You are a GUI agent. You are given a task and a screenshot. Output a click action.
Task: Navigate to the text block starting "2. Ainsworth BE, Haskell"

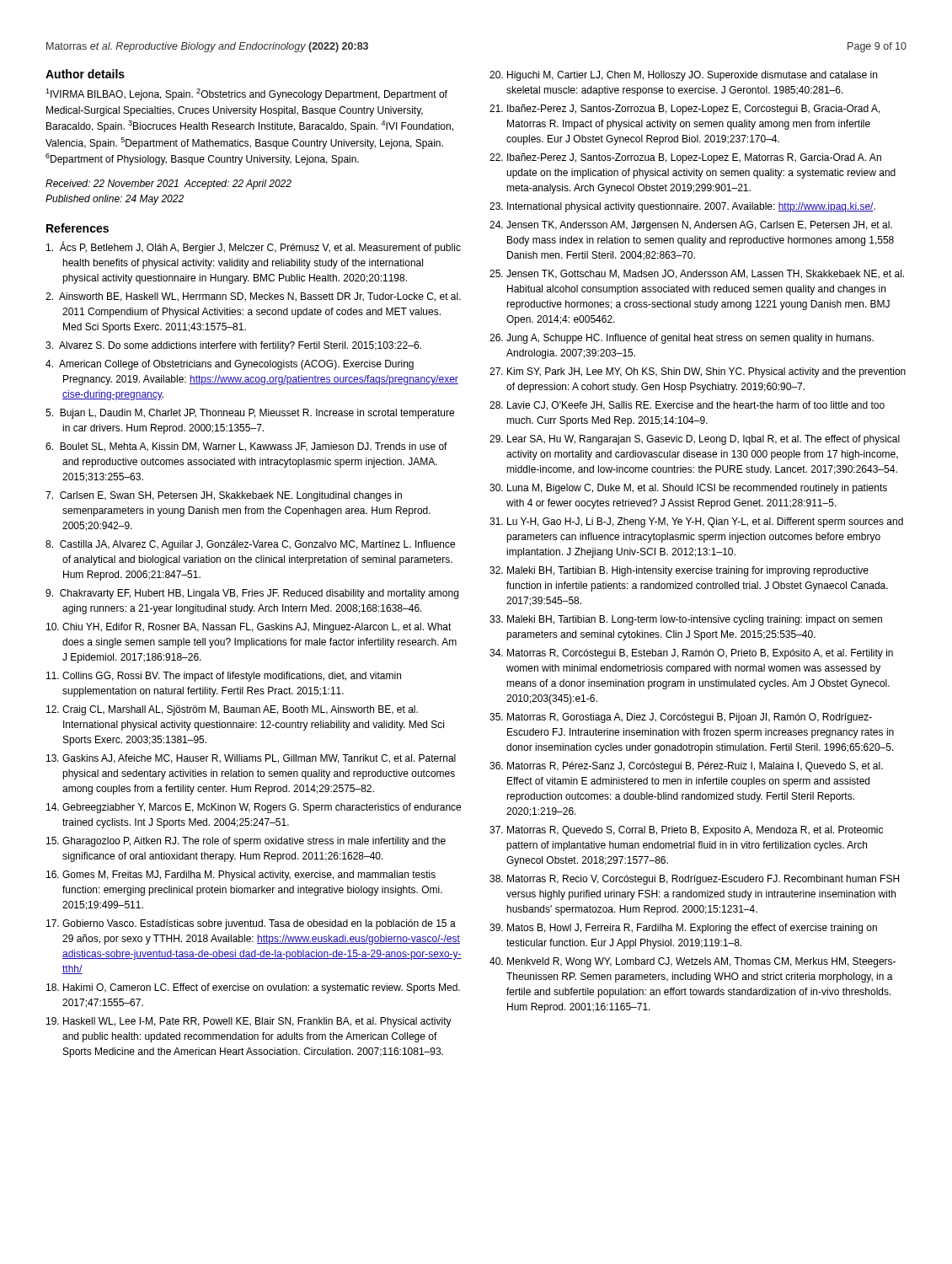coord(253,312)
